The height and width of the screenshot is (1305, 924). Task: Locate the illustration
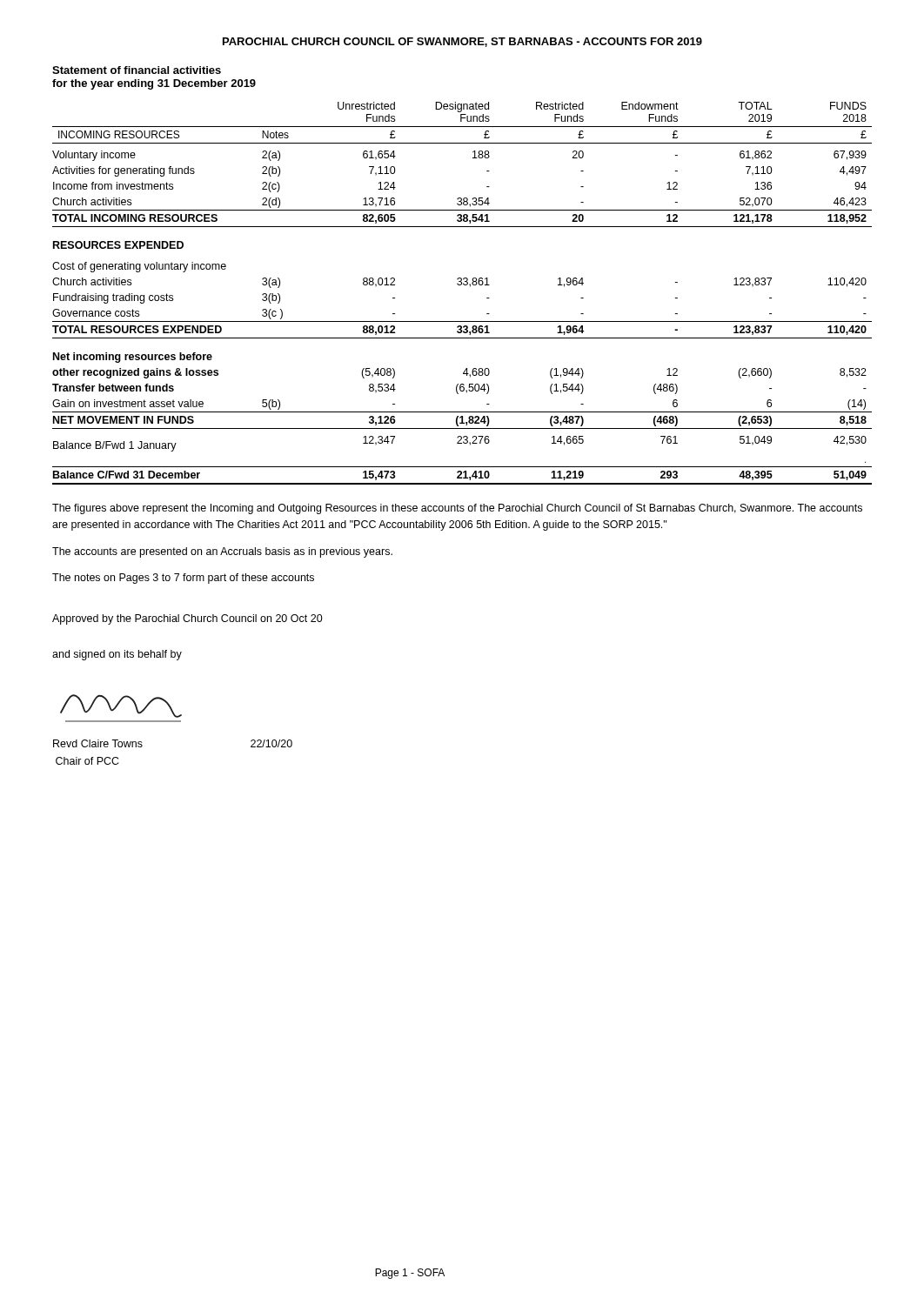tap(122, 701)
